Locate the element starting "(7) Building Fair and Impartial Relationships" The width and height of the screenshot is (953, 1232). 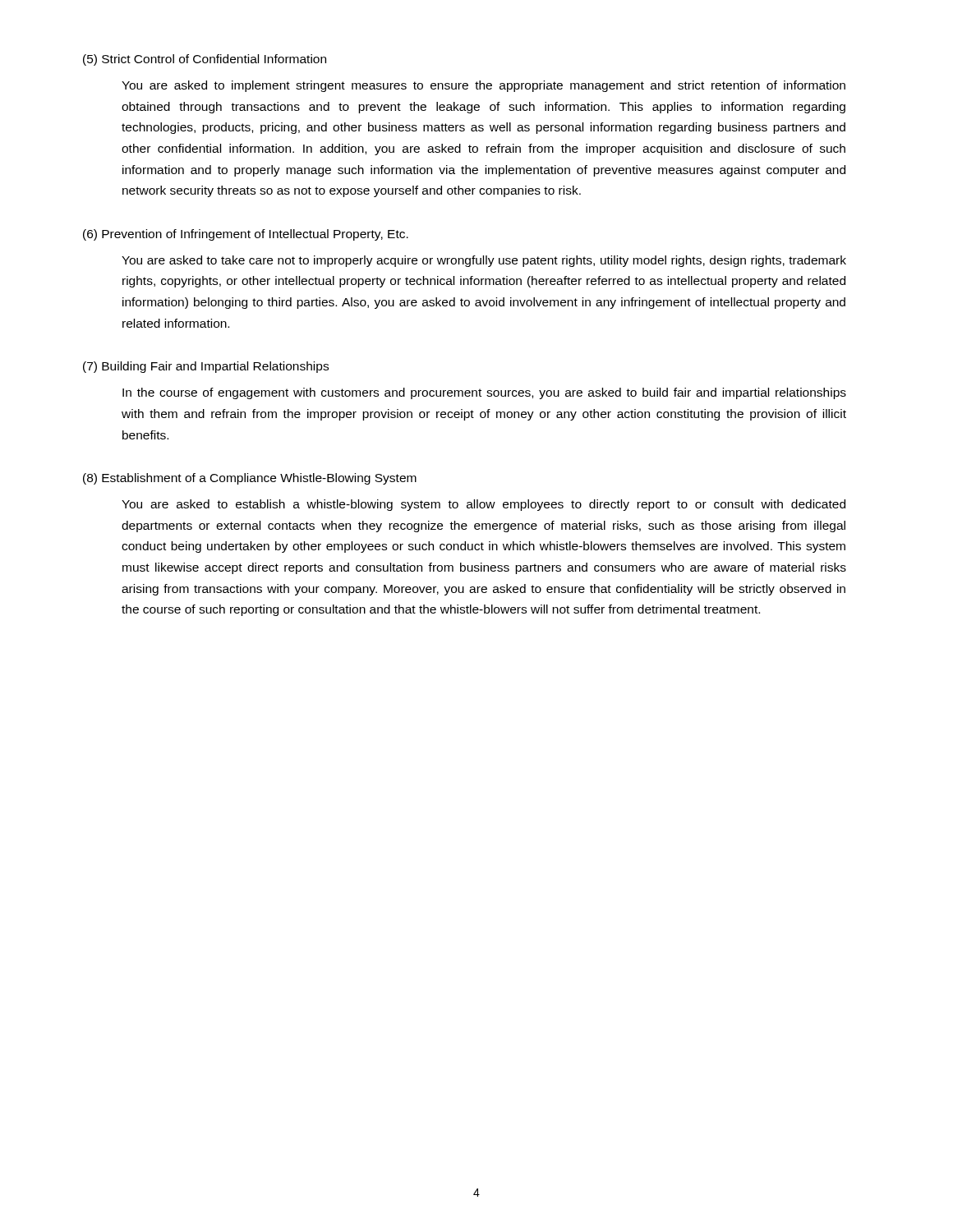pyautogui.click(x=206, y=366)
